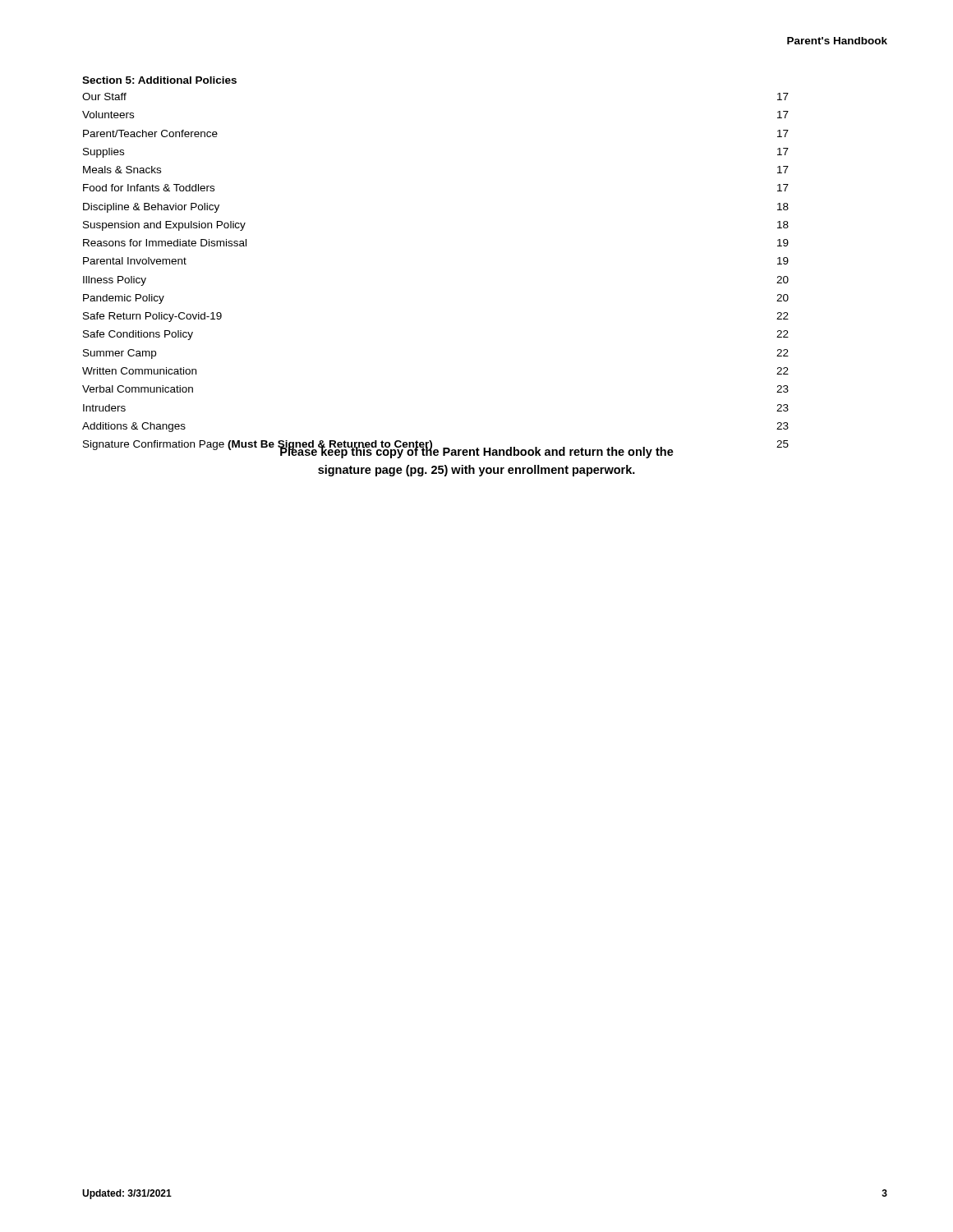The width and height of the screenshot is (953, 1232).
Task: Where does it say "Supplies 17"?
Action: point(106,152)
